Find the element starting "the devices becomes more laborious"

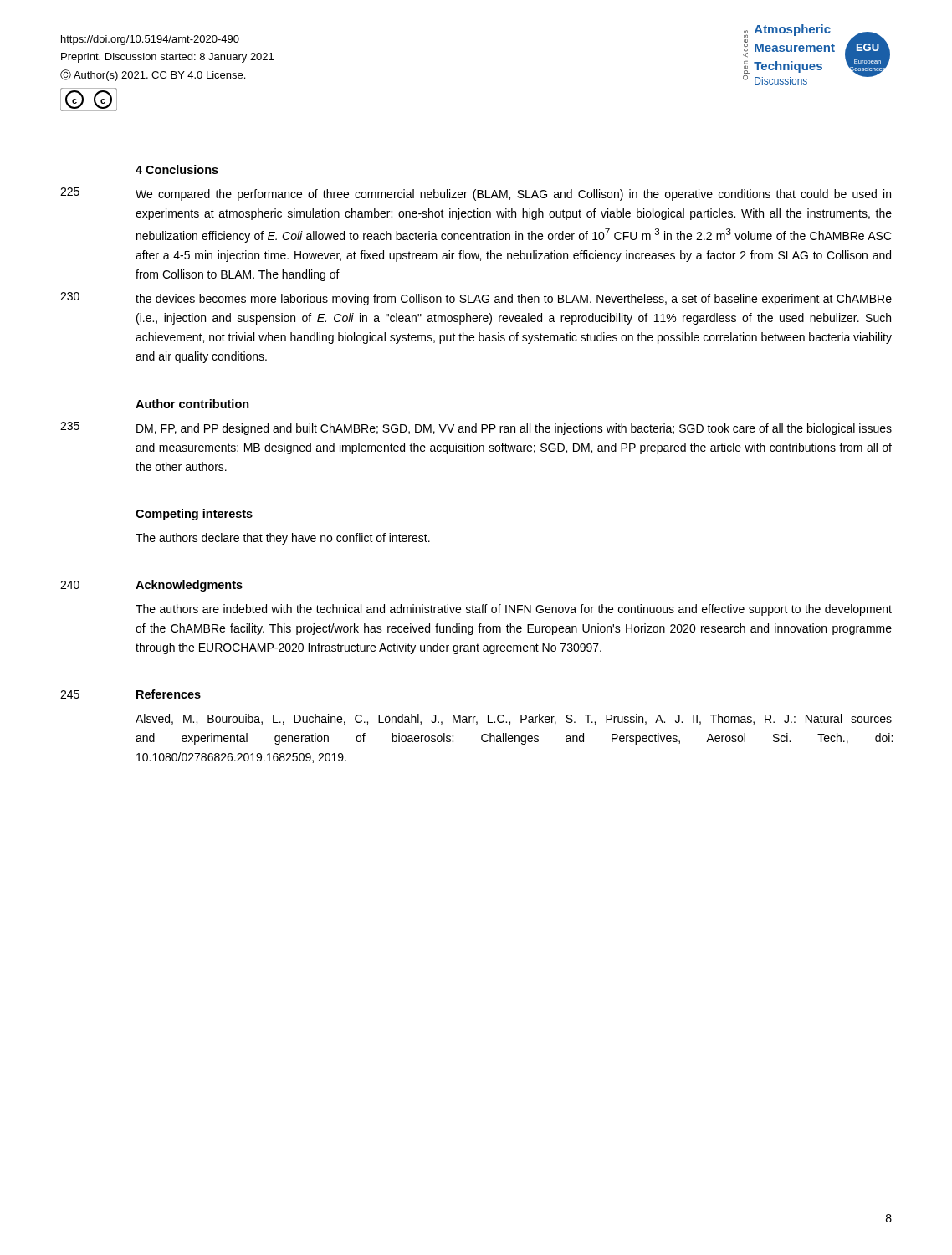pyautogui.click(x=514, y=328)
